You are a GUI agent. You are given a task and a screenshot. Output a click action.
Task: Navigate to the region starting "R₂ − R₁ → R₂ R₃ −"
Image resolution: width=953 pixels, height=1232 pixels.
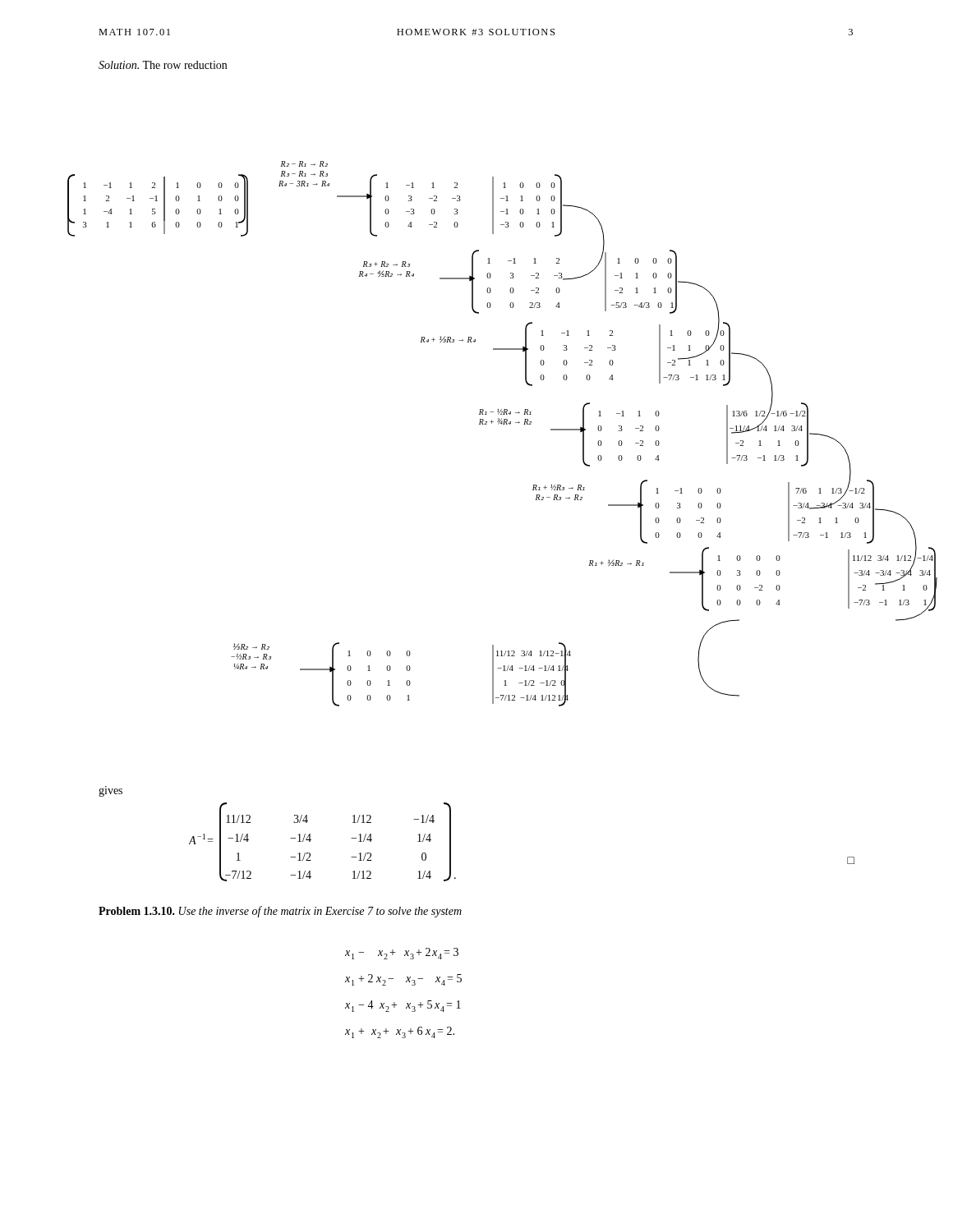304,164
